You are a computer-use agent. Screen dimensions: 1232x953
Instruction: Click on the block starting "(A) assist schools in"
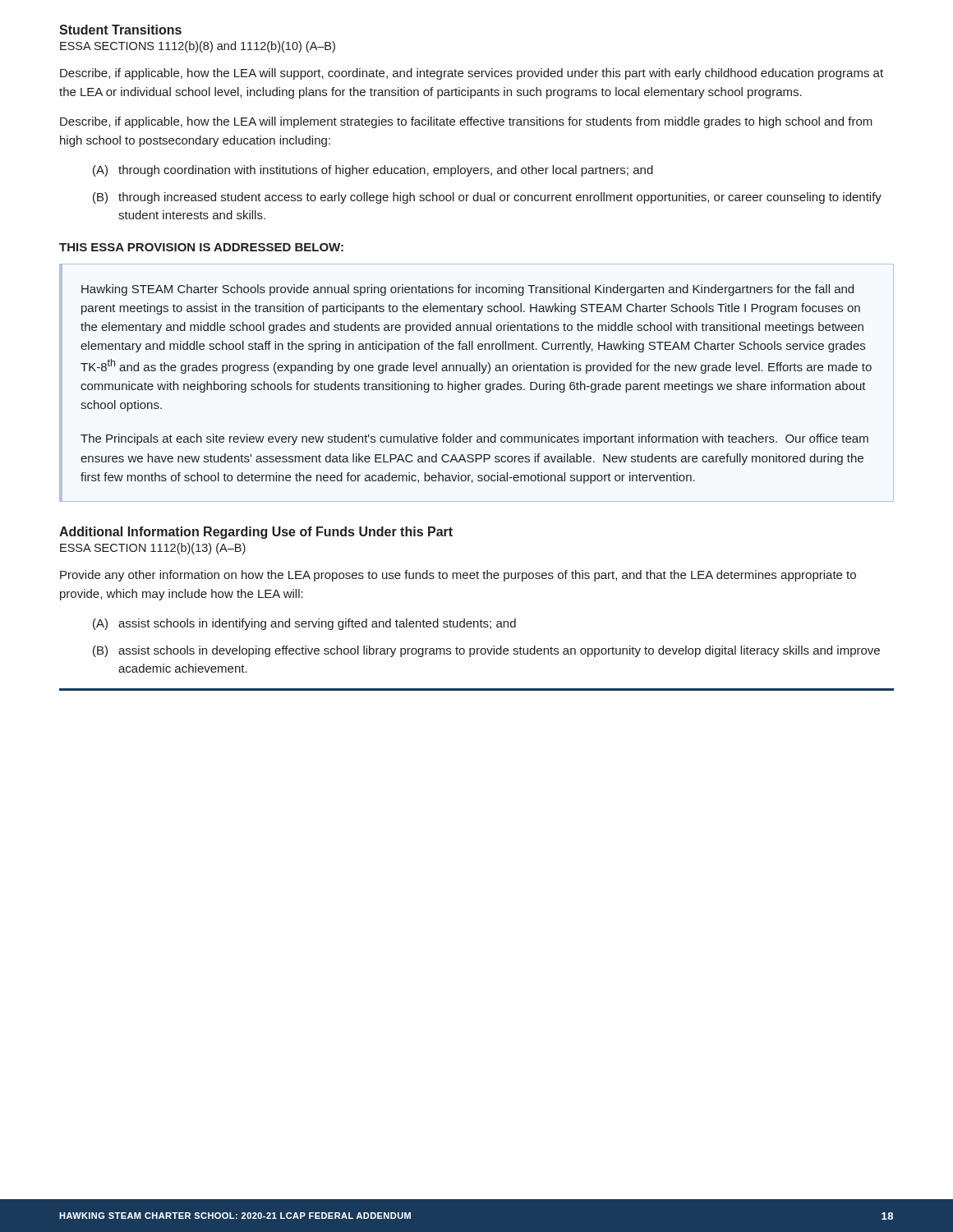click(x=493, y=624)
